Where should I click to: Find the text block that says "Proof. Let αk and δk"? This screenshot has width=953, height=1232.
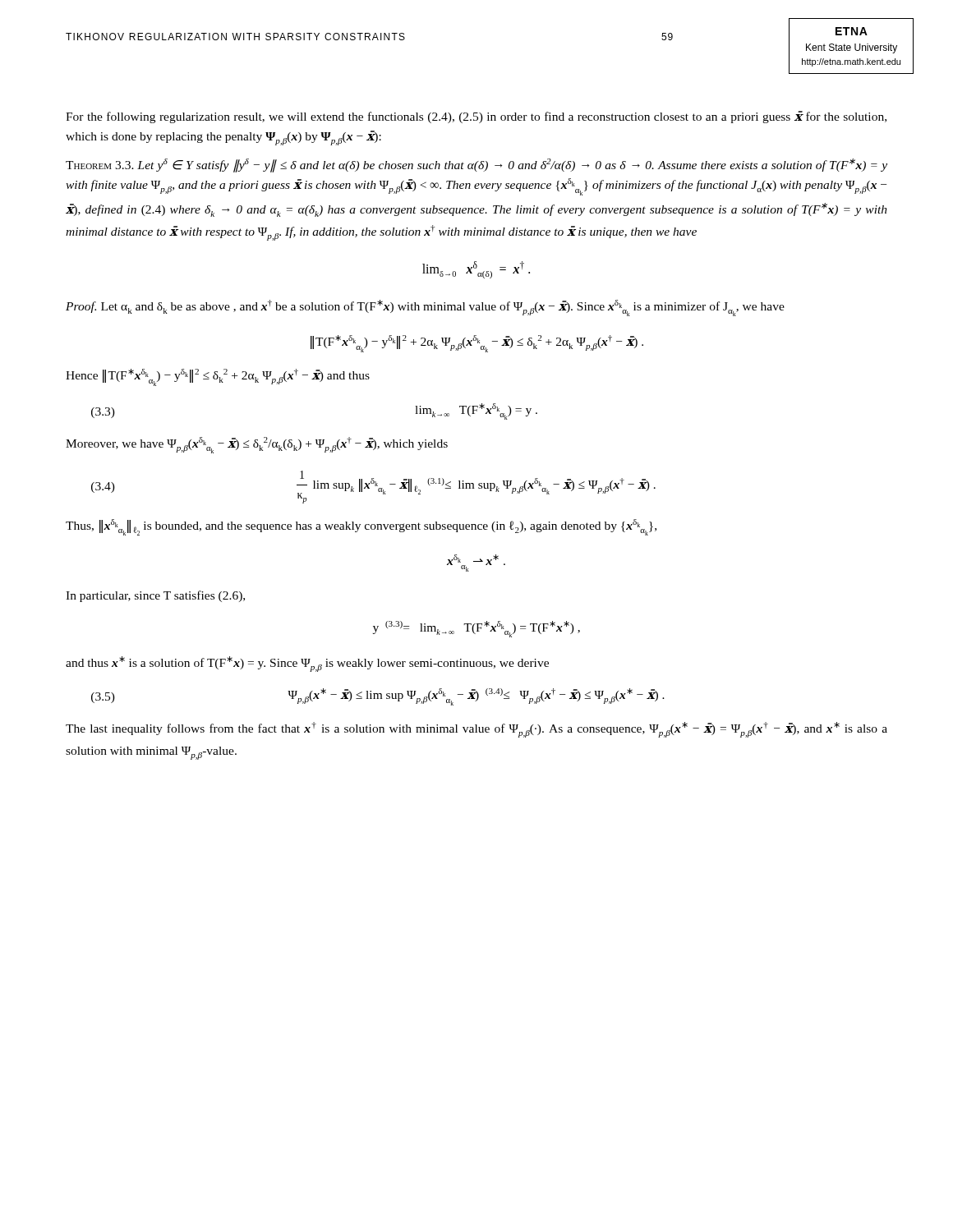point(425,308)
